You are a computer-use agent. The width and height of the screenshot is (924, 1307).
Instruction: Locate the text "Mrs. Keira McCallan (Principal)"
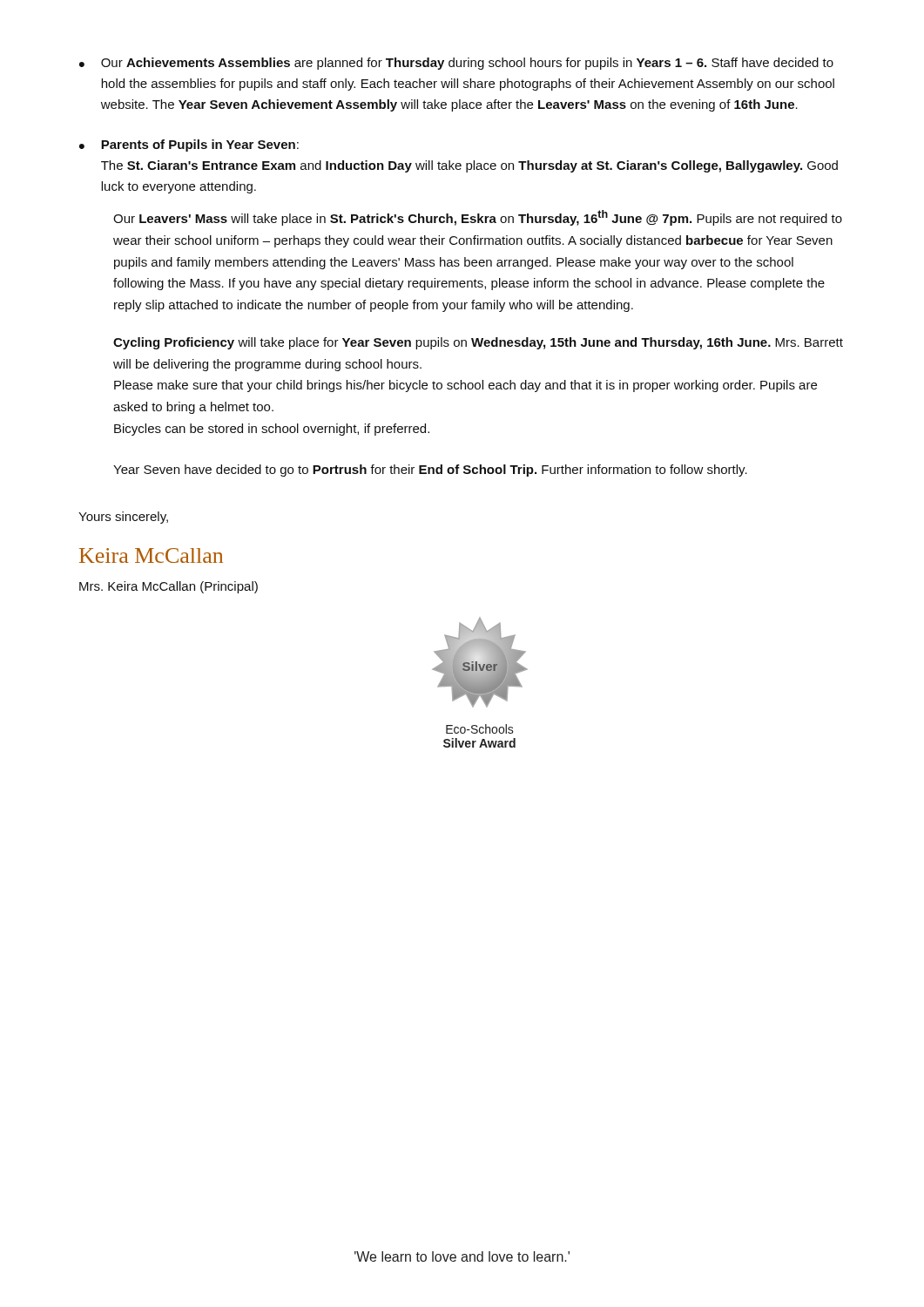[168, 586]
